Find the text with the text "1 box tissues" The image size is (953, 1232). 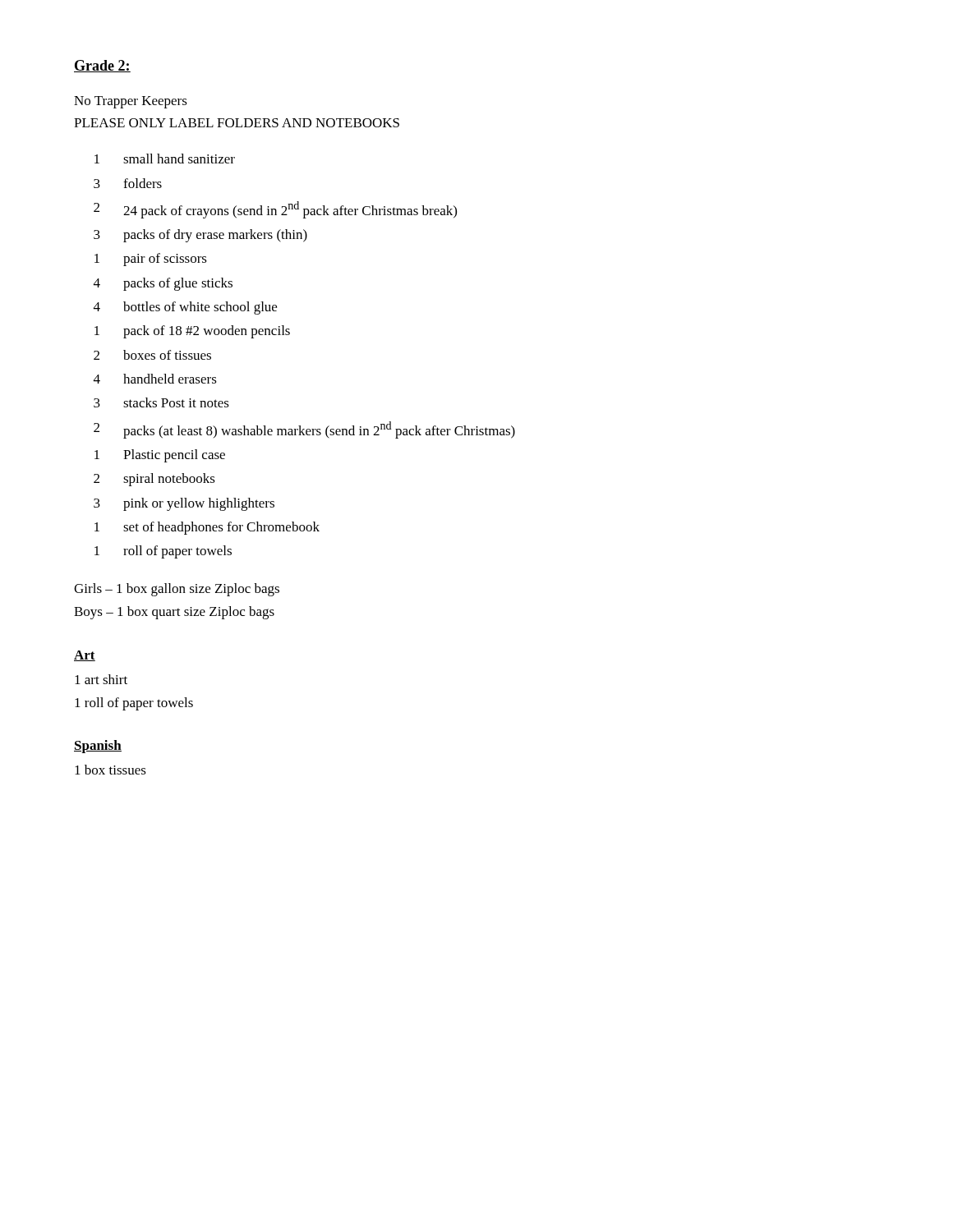tap(110, 770)
